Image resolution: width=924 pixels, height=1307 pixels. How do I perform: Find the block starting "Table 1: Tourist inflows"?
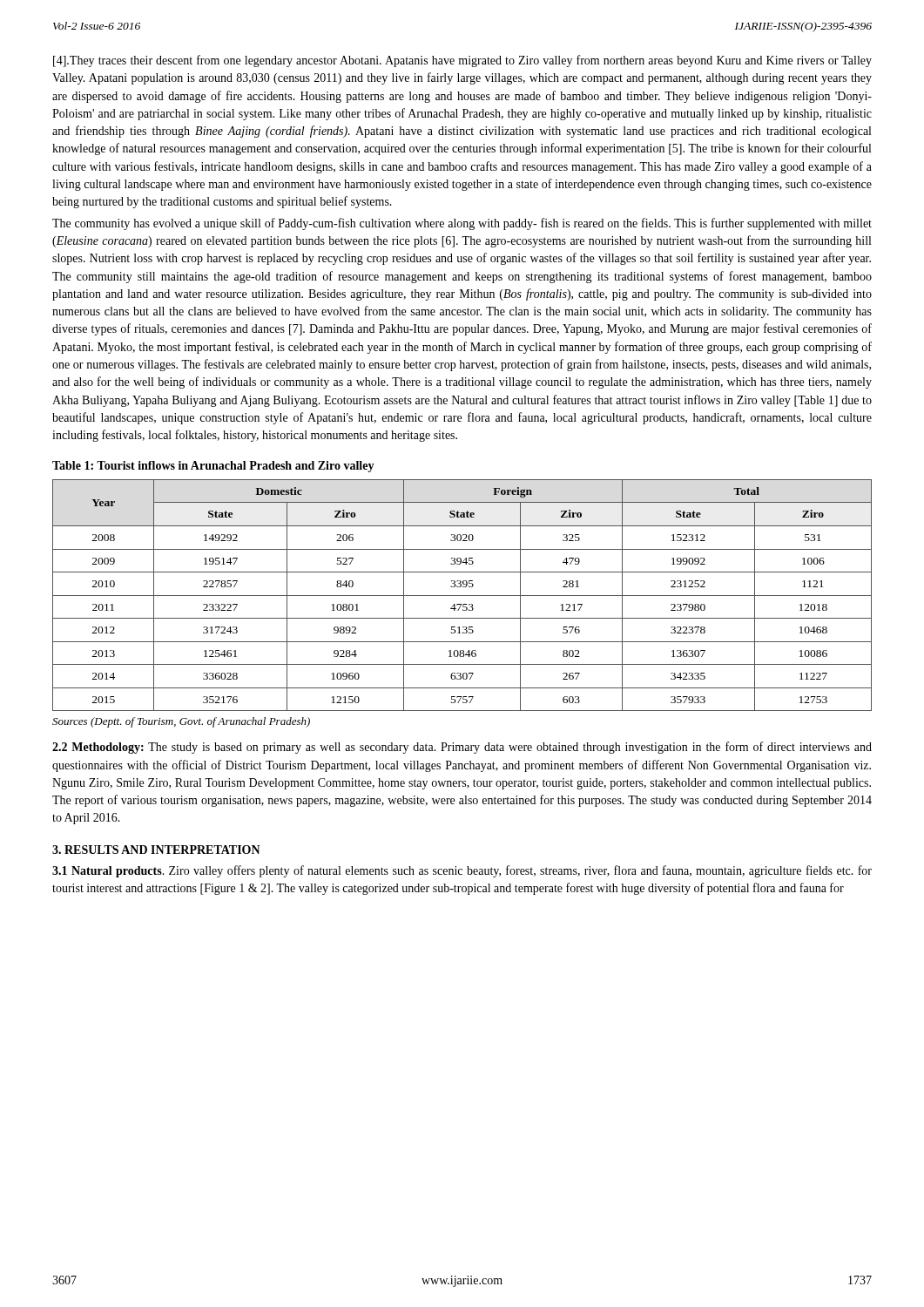point(213,465)
